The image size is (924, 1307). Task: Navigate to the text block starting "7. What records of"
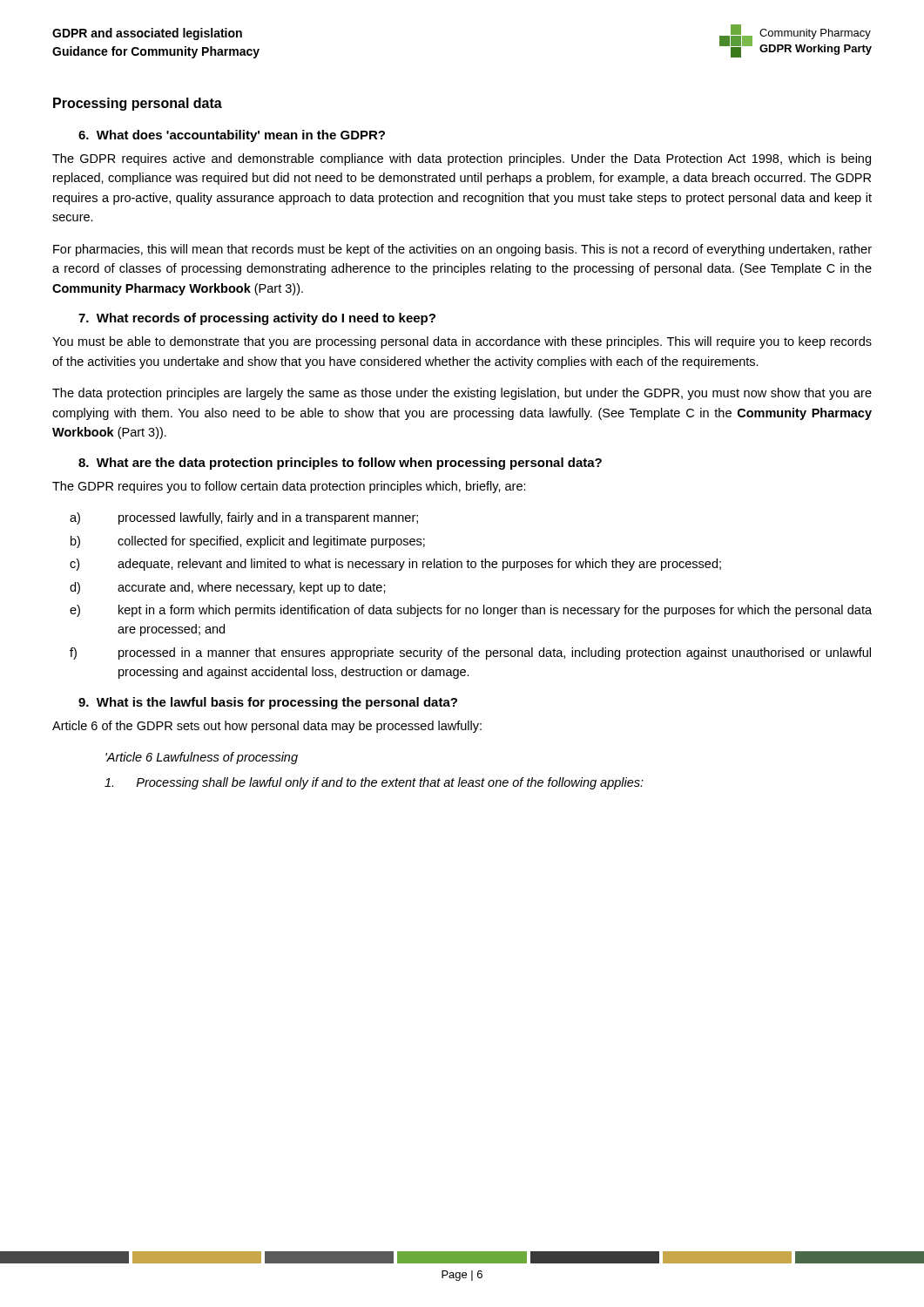(x=257, y=318)
